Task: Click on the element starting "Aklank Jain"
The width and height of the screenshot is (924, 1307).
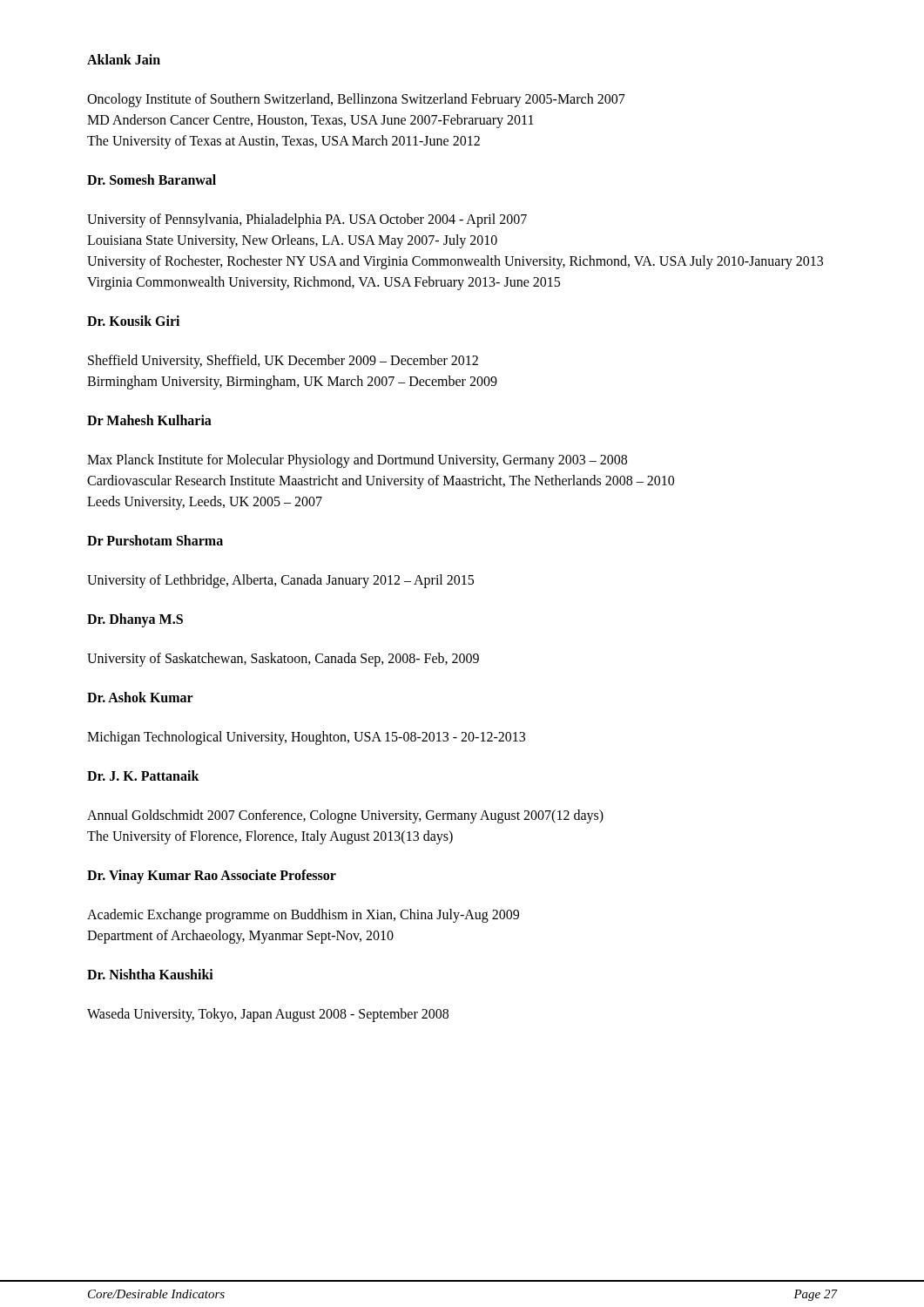Action: tap(124, 59)
